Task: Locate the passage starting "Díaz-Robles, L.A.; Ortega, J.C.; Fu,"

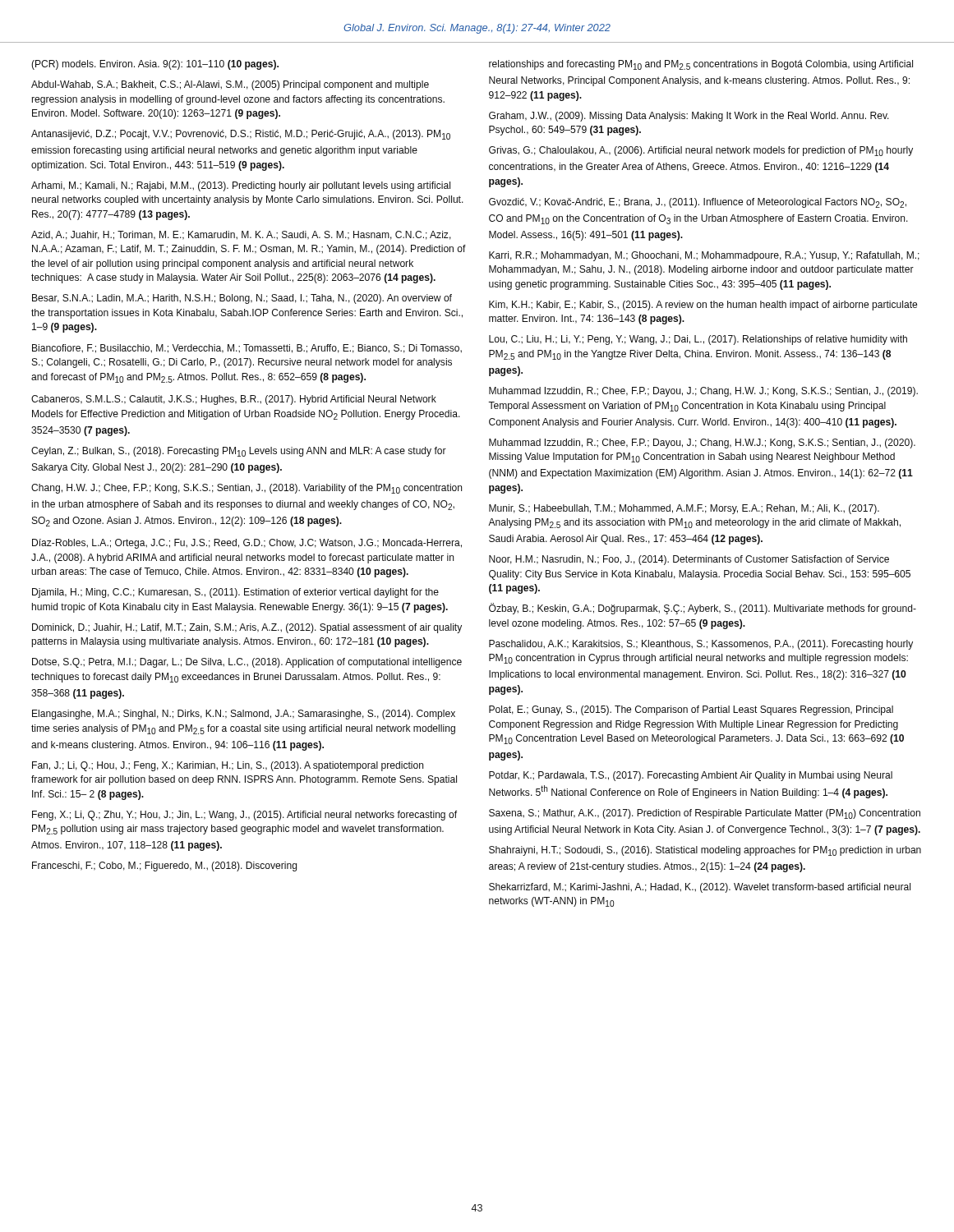Action: point(247,558)
